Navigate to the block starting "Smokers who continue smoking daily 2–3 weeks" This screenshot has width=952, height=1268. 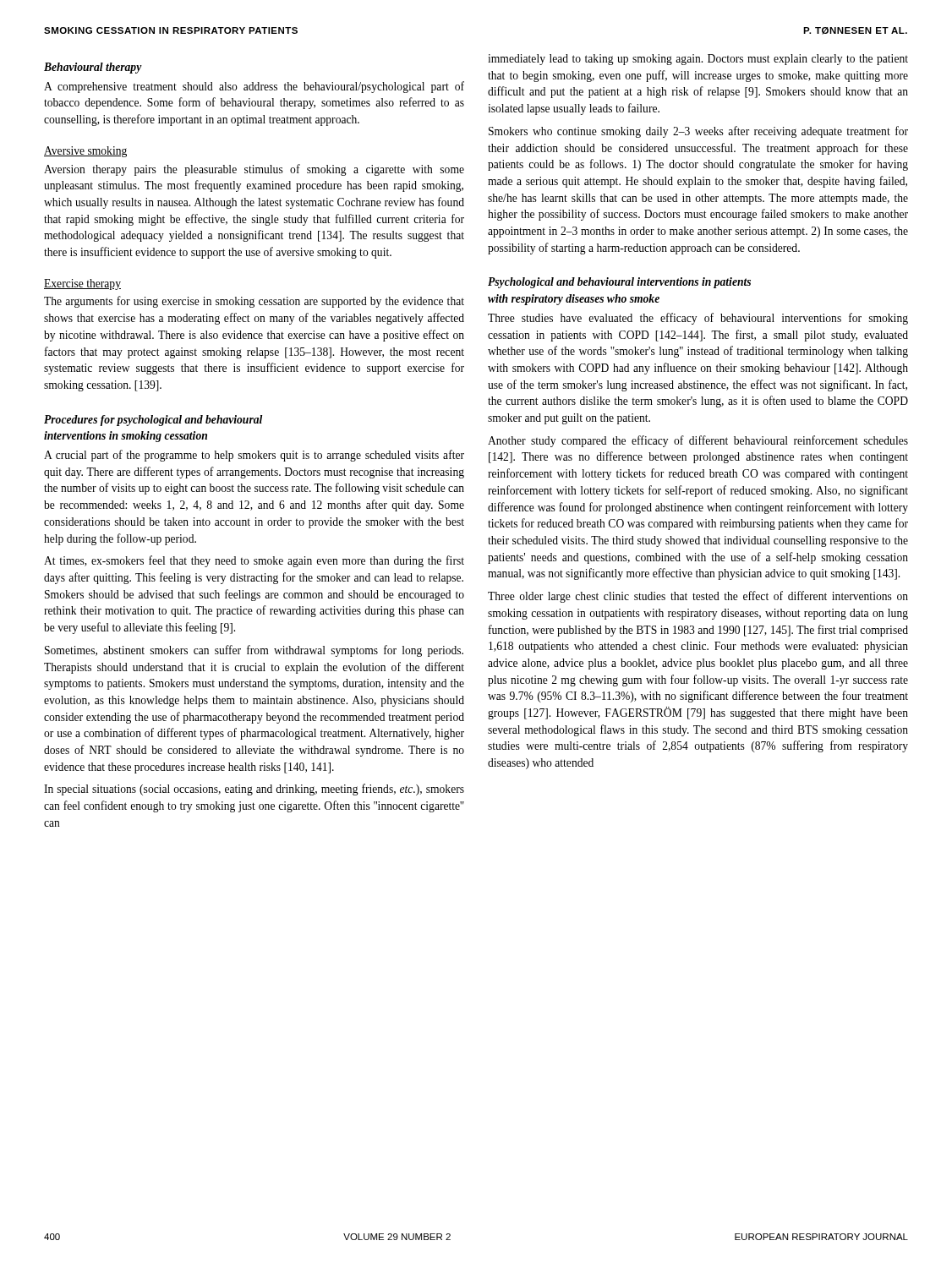[x=698, y=190]
